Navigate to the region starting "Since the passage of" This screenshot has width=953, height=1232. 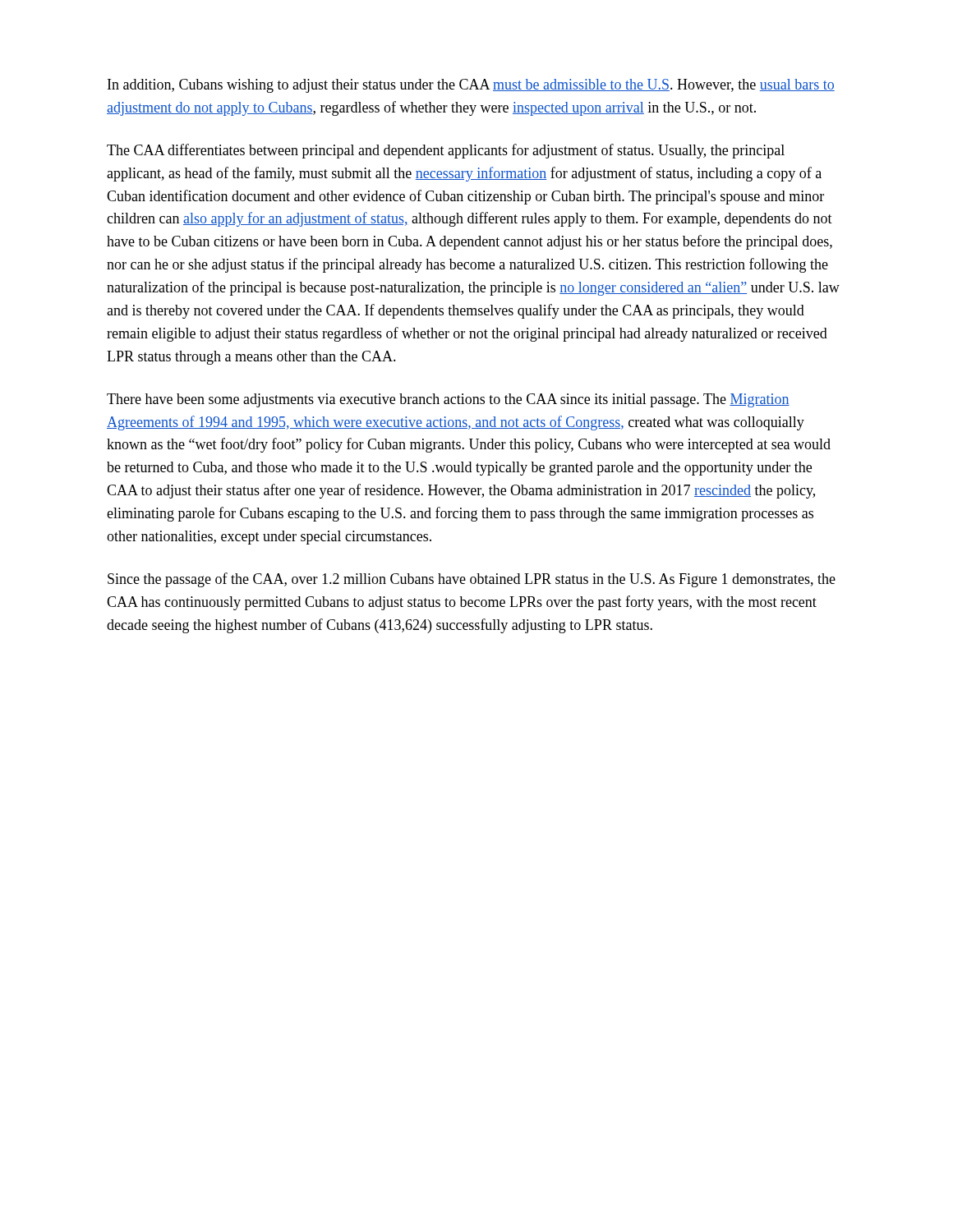click(x=471, y=602)
